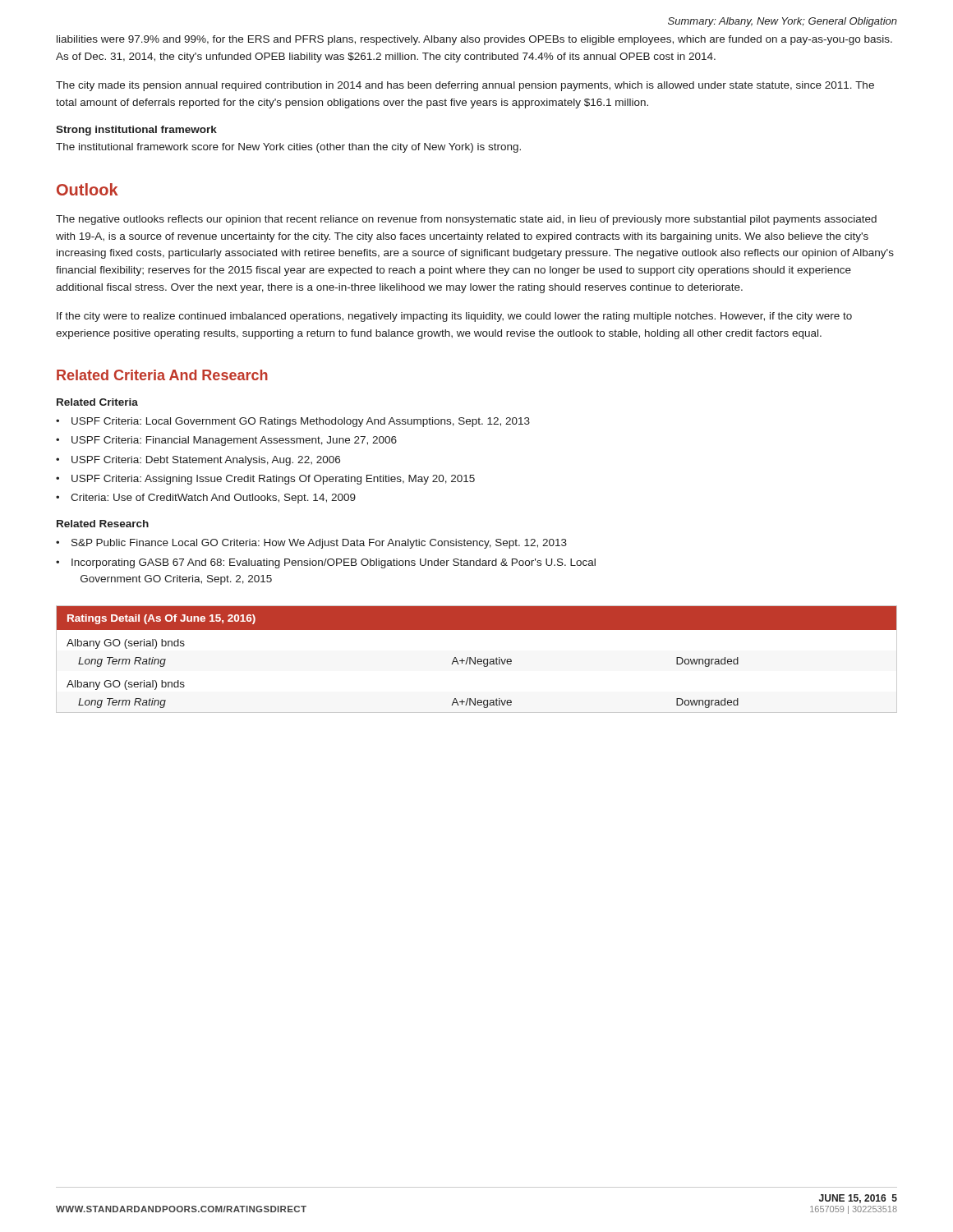Locate the text starting "• Incorporating GASB 67 And 68: Evaluating Pension/OPEB"
The height and width of the screenshot is (1232, 953).
pyautogui.click(x=326, y=571)
